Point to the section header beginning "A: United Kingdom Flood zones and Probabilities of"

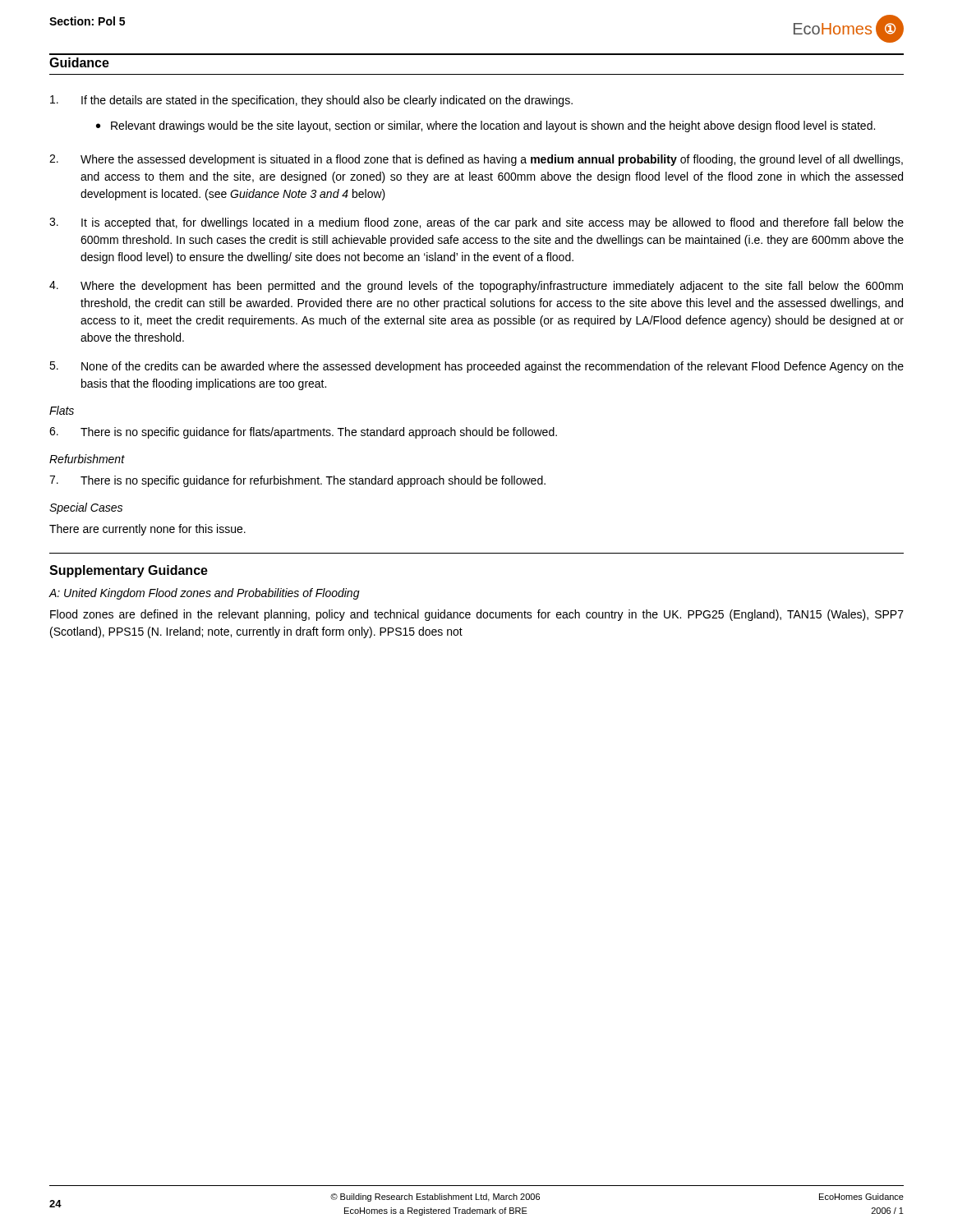(x=204, y=593)
